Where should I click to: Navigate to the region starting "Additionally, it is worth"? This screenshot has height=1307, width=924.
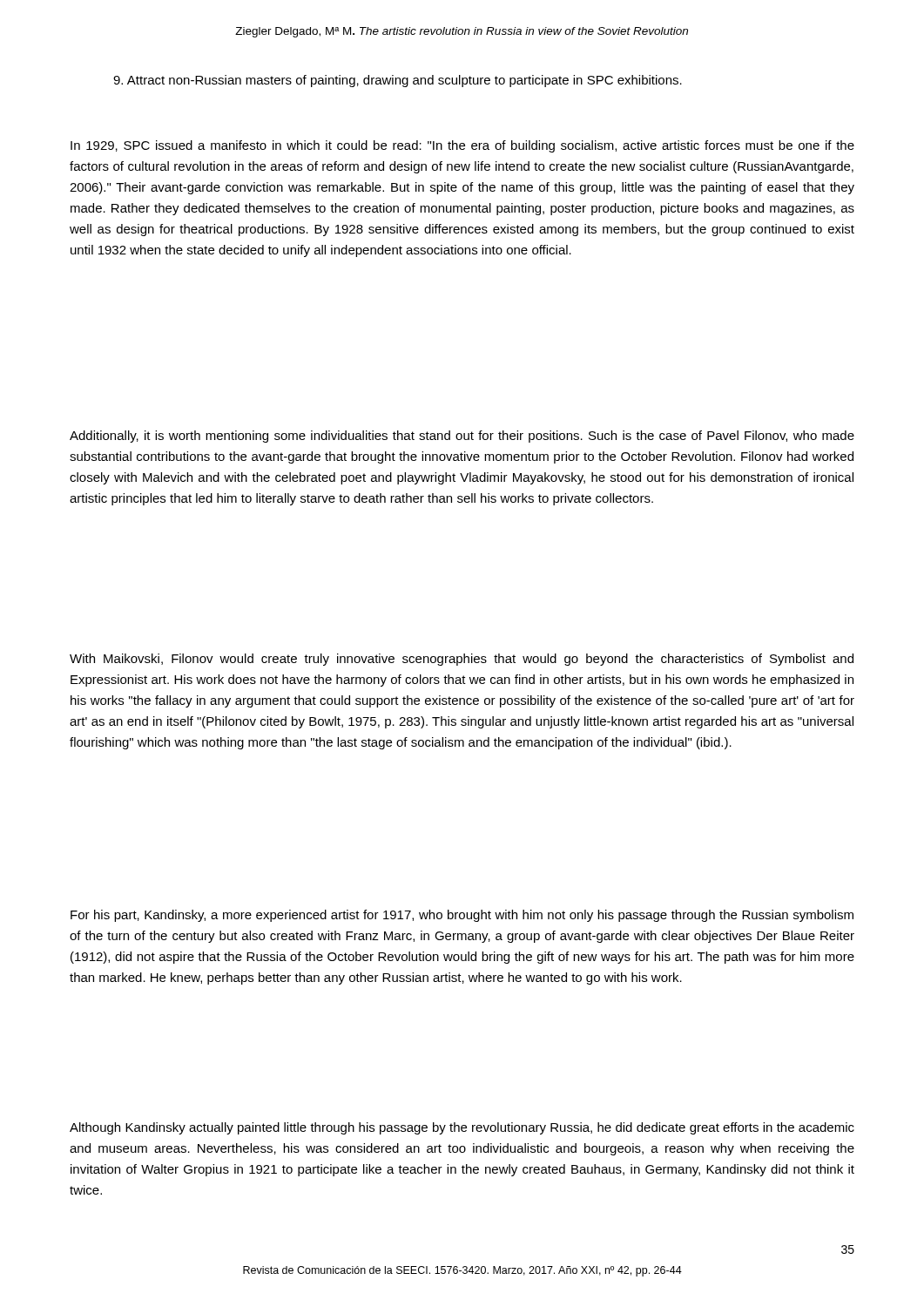click(462, 467)
